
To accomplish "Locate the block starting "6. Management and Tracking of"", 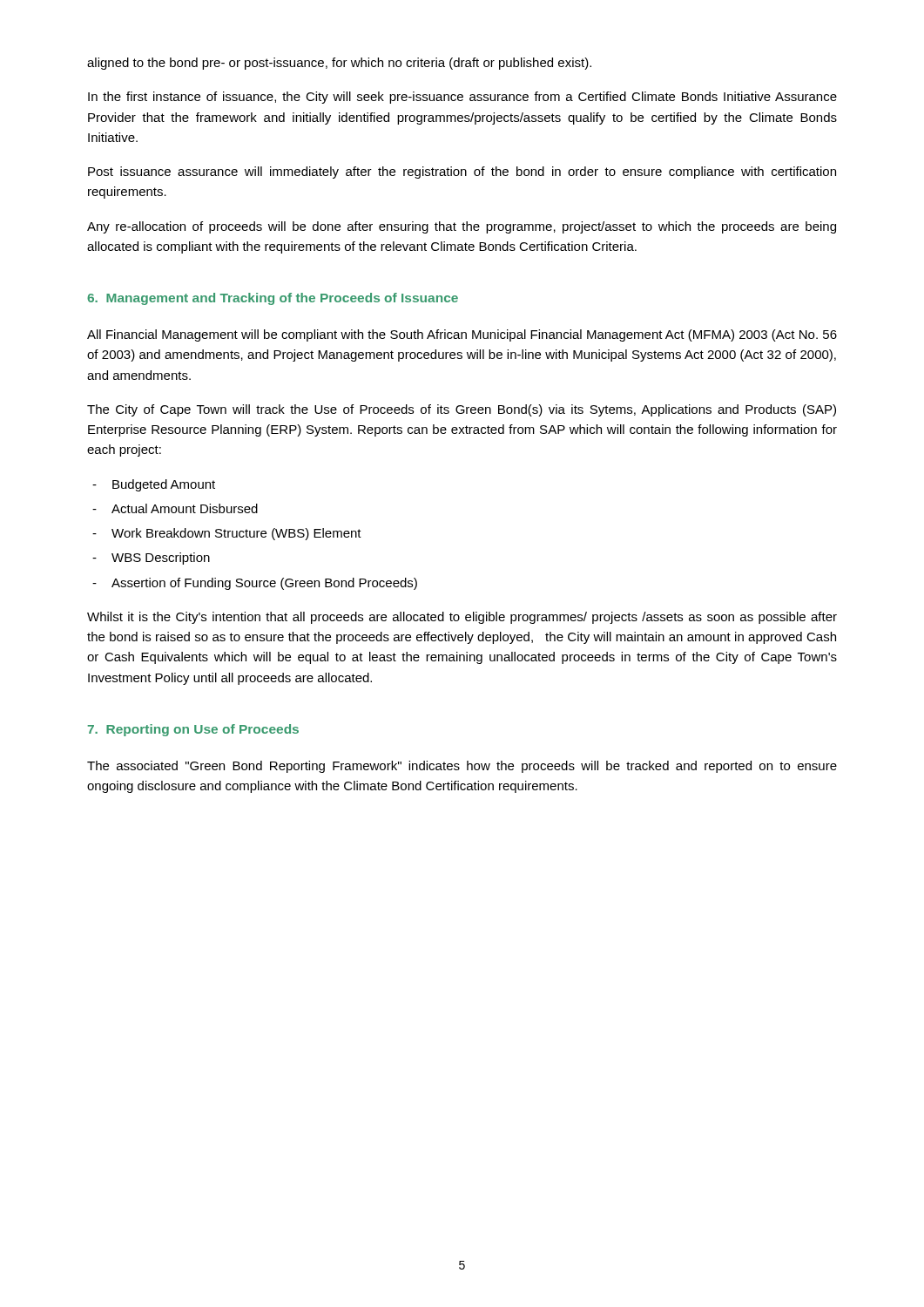I will coord(462,298).
